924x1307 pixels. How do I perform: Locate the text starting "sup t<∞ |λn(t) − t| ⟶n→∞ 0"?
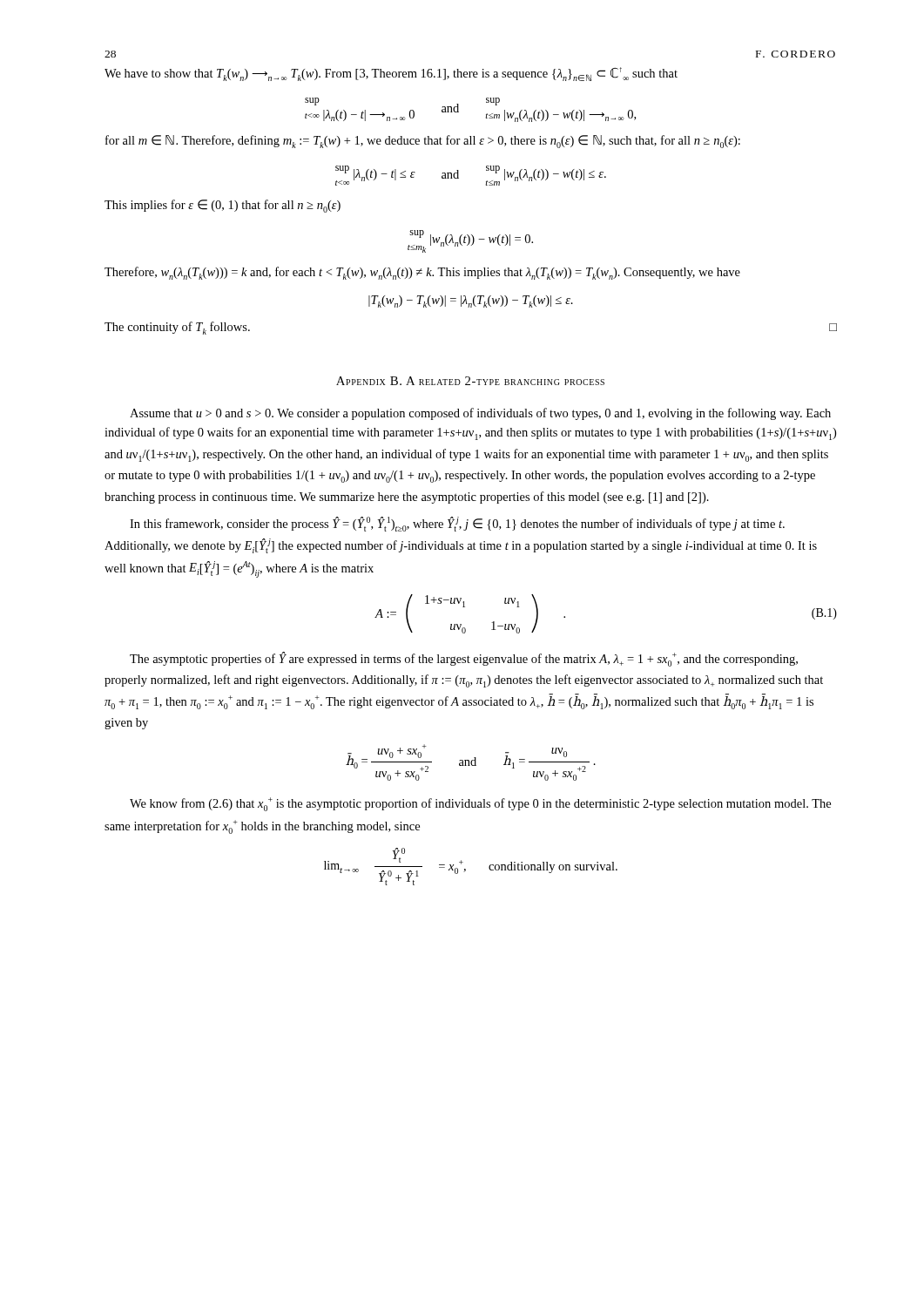471,109
